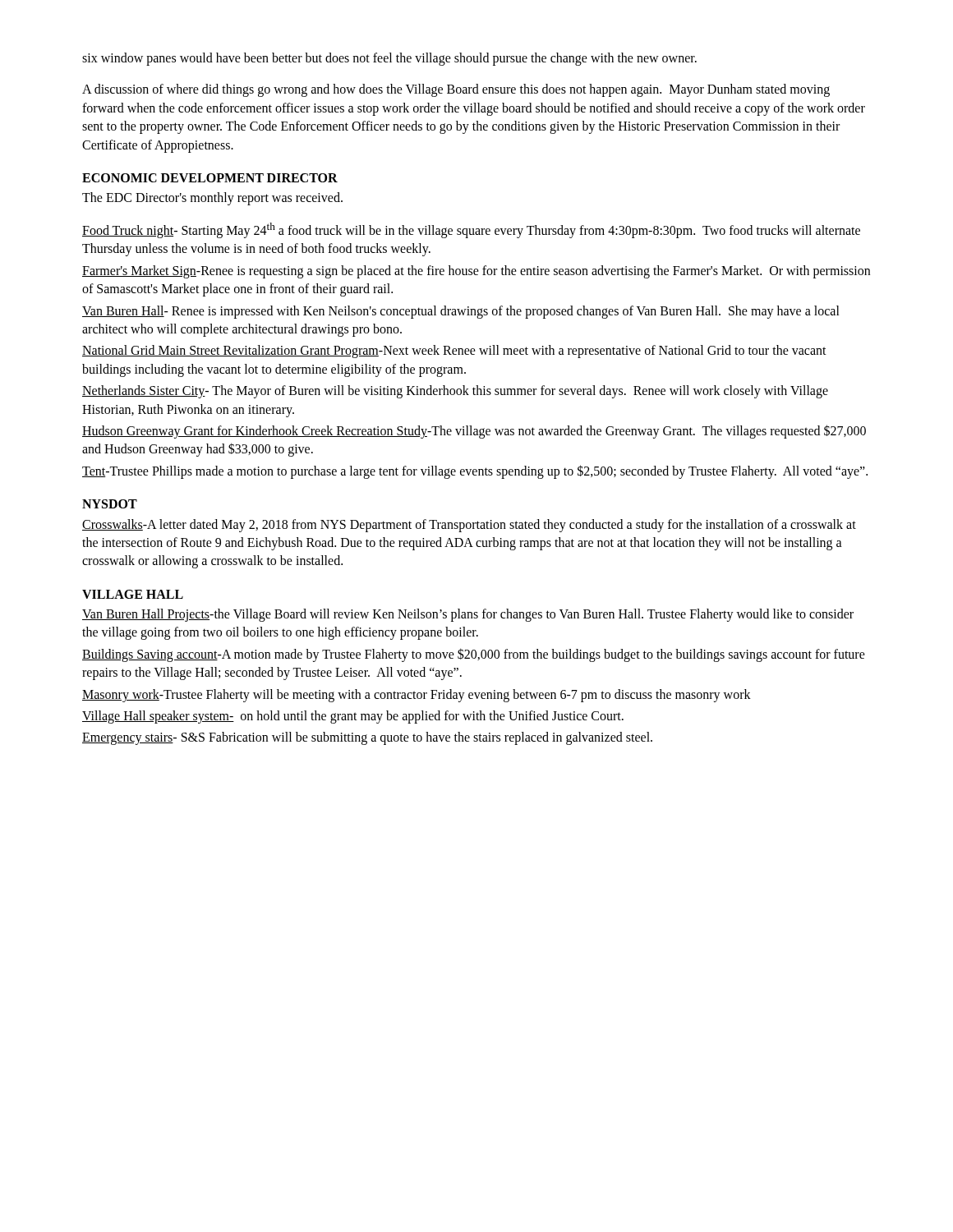Where is the passage that starts "Village Hall speaker system- on hold until the"?
This screenshot has width=953, height=1232.
click(353, 716)
